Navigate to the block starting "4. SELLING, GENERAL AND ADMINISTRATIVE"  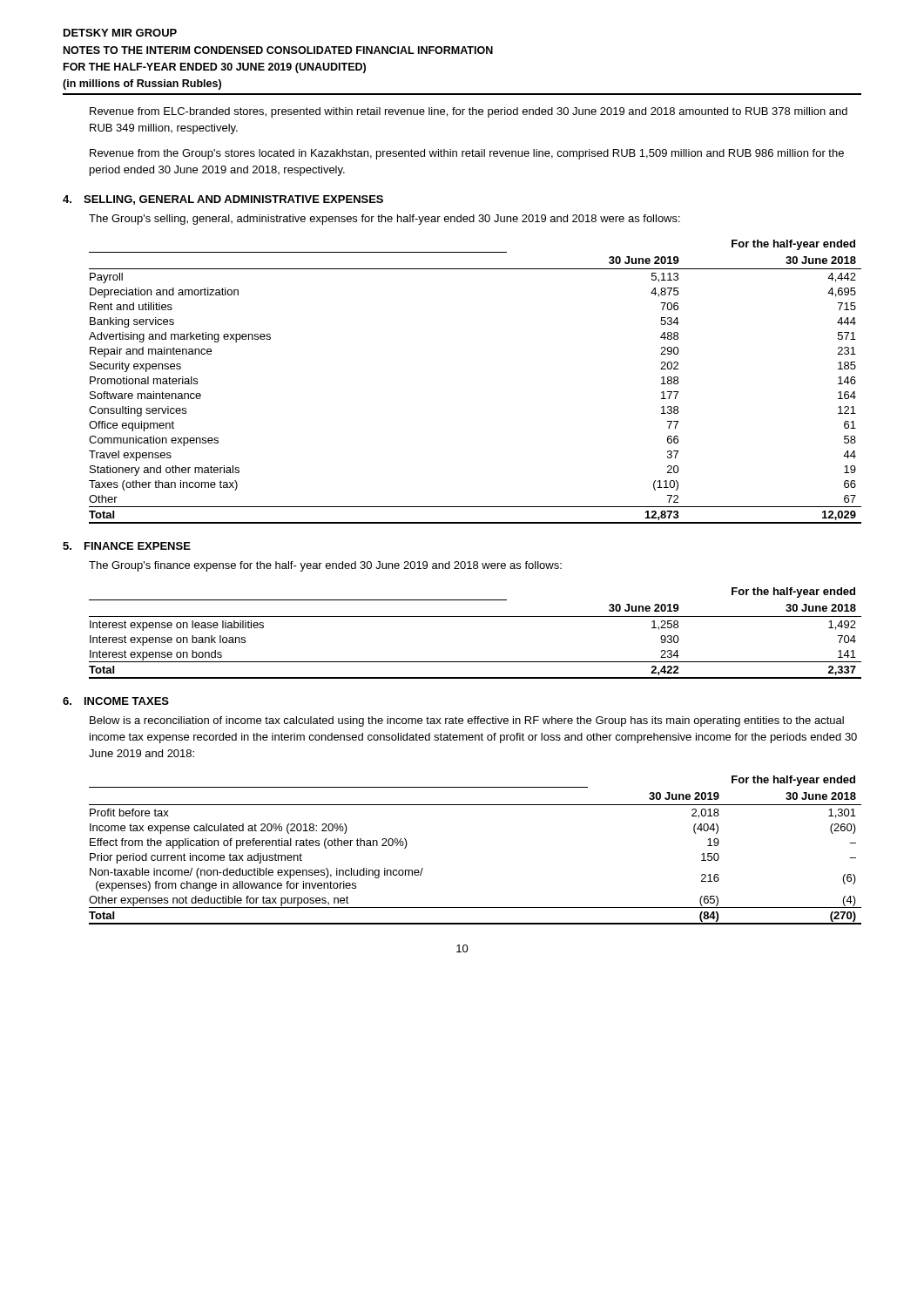[x=223, y=199]
